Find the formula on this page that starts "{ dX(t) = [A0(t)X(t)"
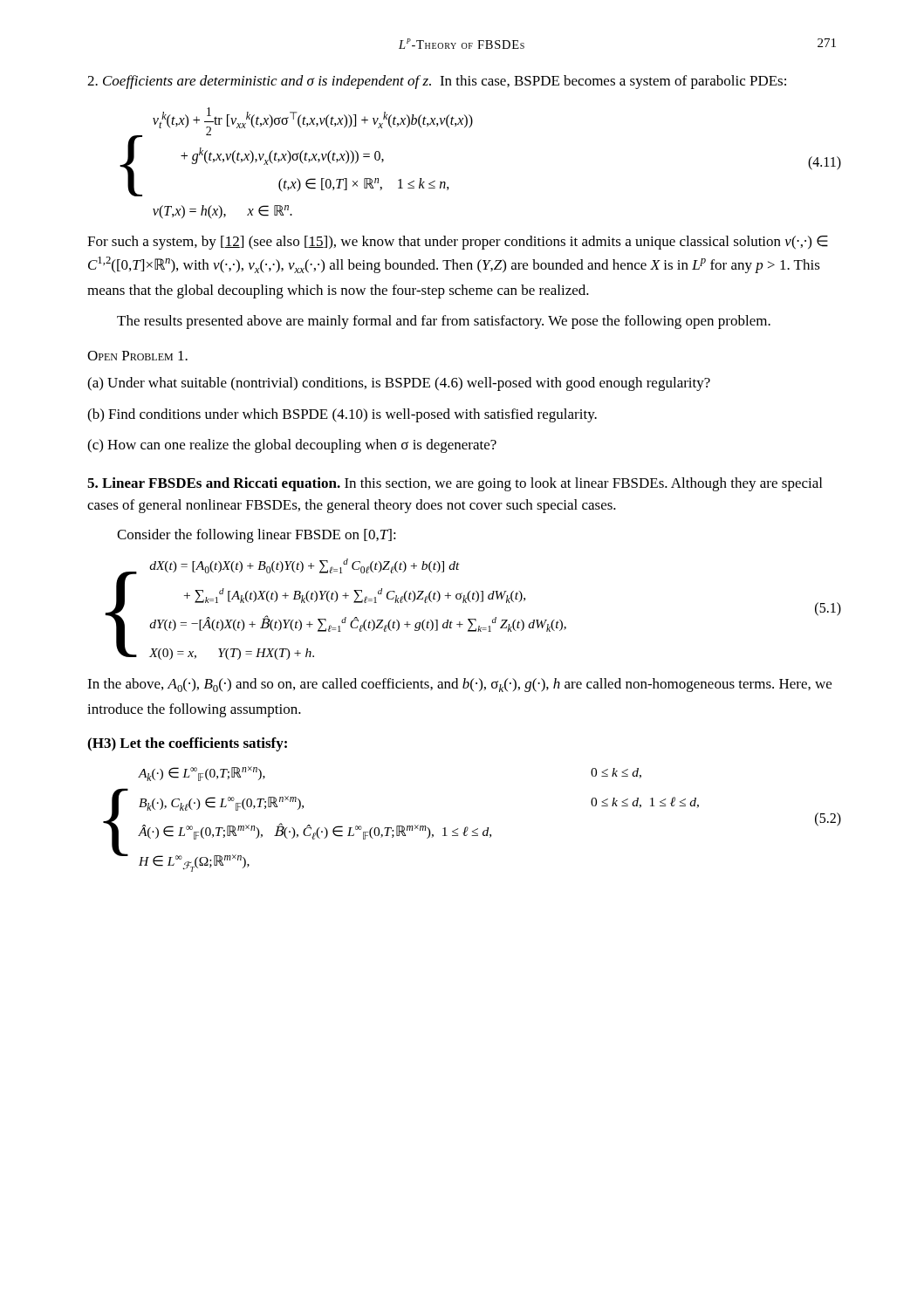This screenshot has height=1309, width=924. tap(469, 608)
